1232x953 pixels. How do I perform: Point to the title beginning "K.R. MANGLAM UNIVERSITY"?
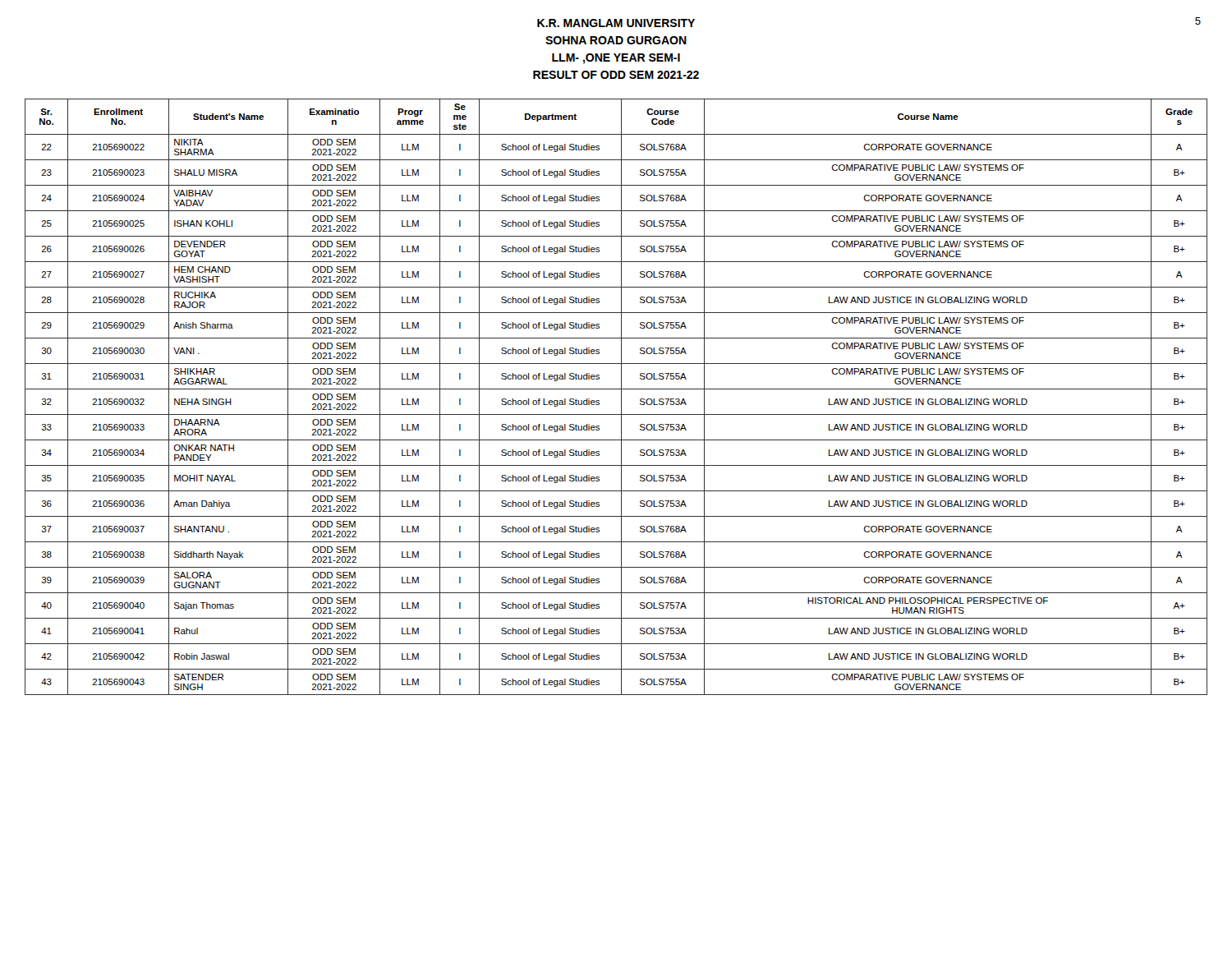coord(616,49)
